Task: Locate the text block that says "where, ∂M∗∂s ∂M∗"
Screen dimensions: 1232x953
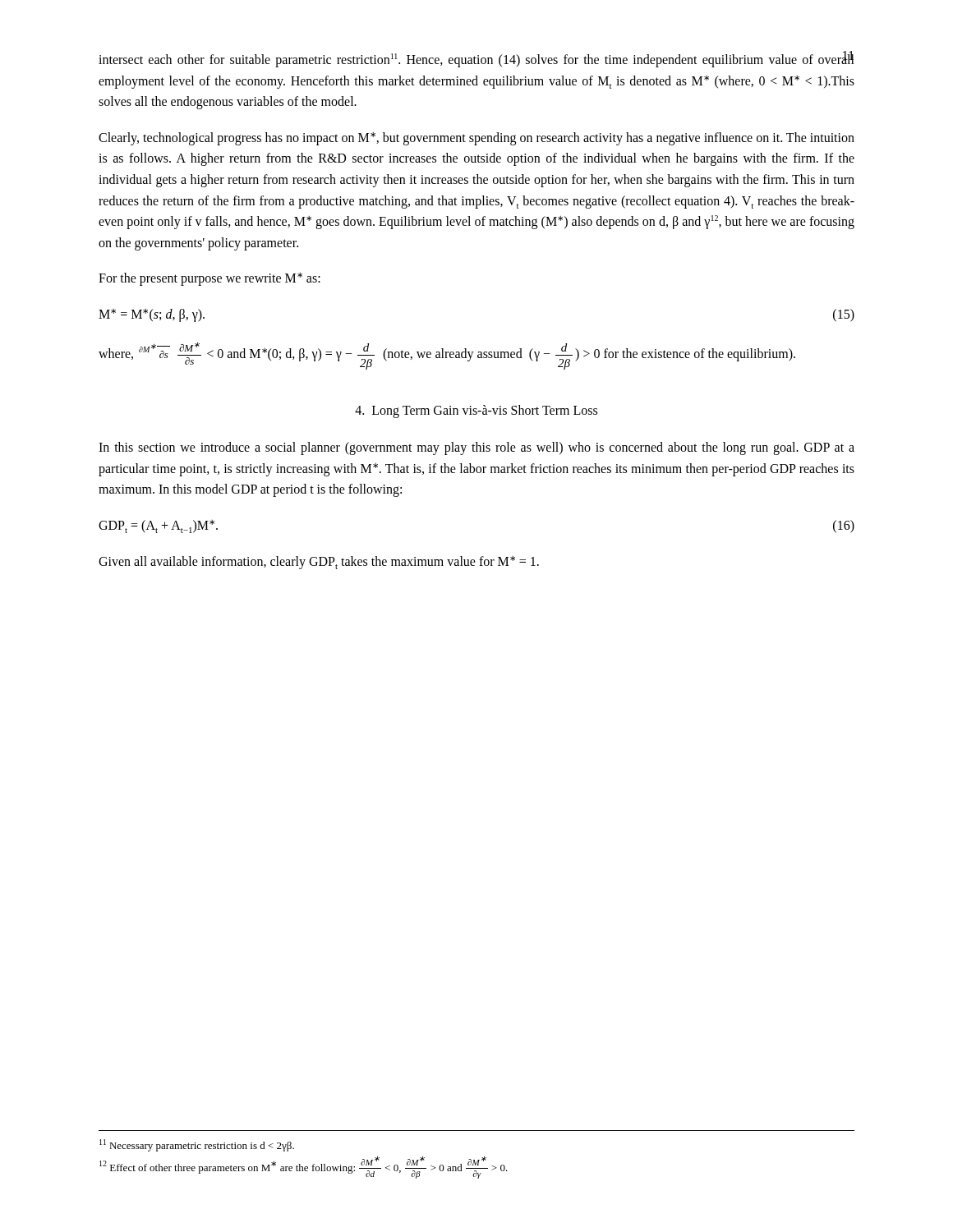Action: [x=476, y=355]
